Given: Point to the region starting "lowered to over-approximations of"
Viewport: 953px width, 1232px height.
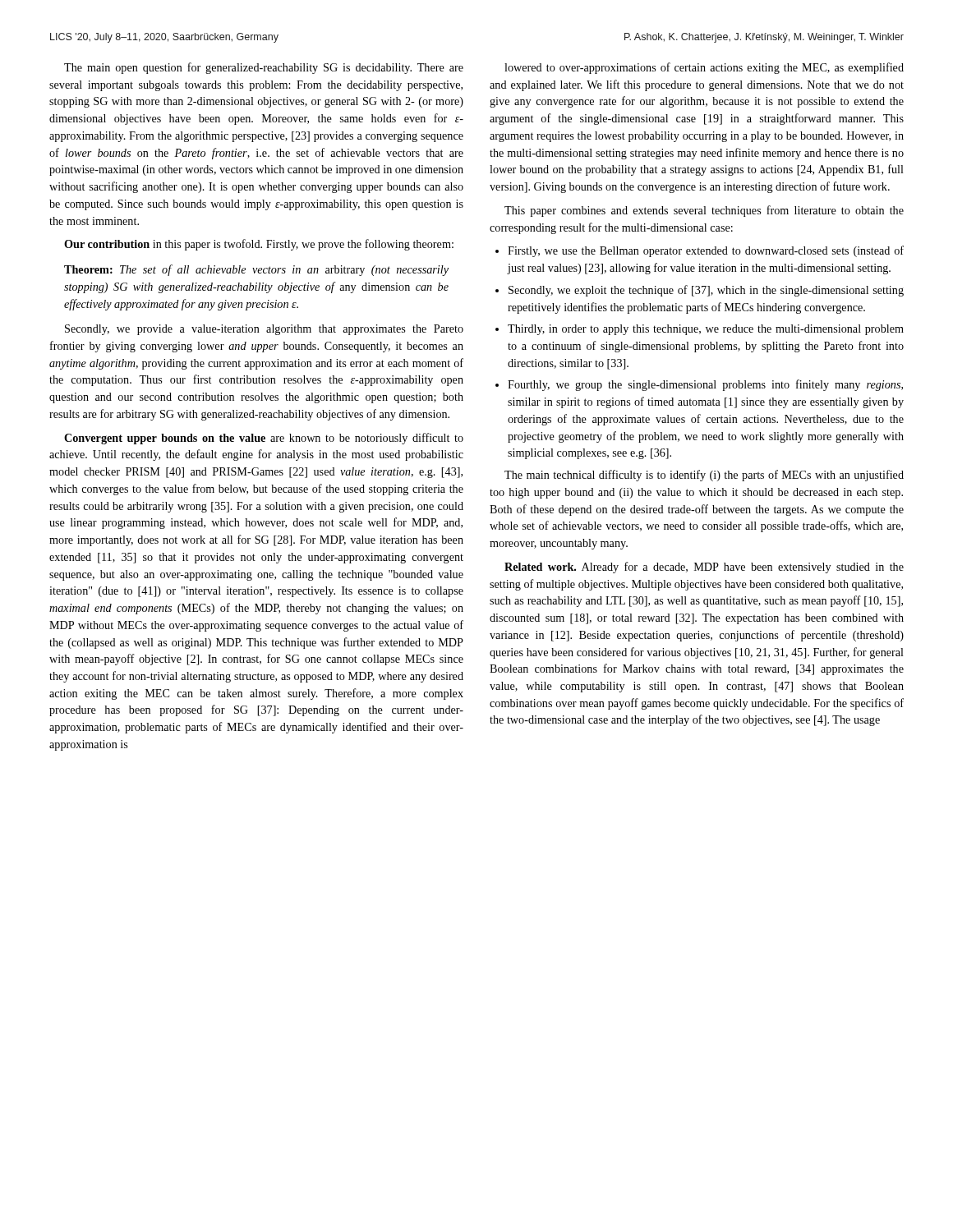Looking at the screenshot, I should point(697,127).
